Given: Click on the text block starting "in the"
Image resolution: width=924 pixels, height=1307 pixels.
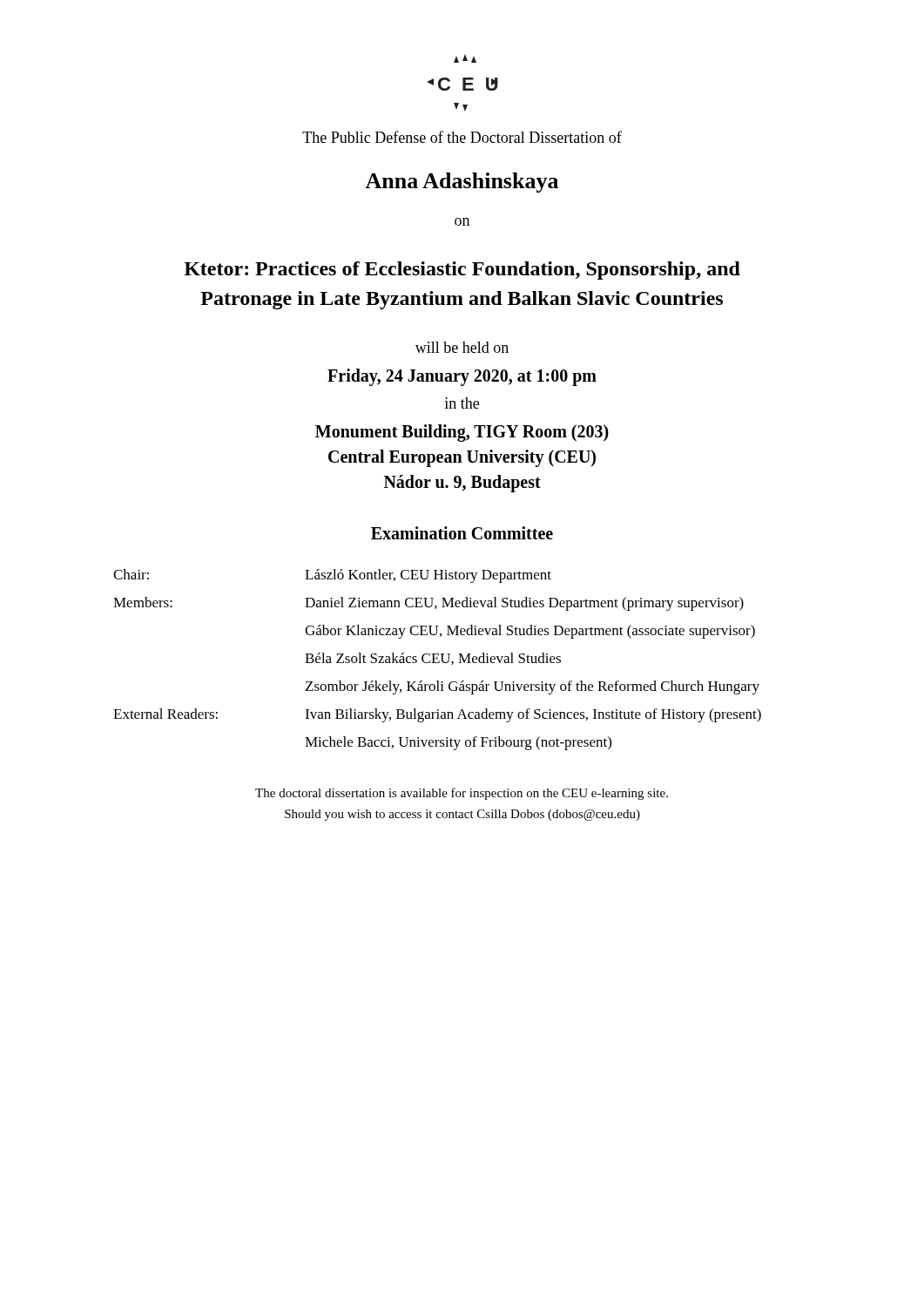Looking at the screenshot, I should pyautogui.click(x=462, y=404).
